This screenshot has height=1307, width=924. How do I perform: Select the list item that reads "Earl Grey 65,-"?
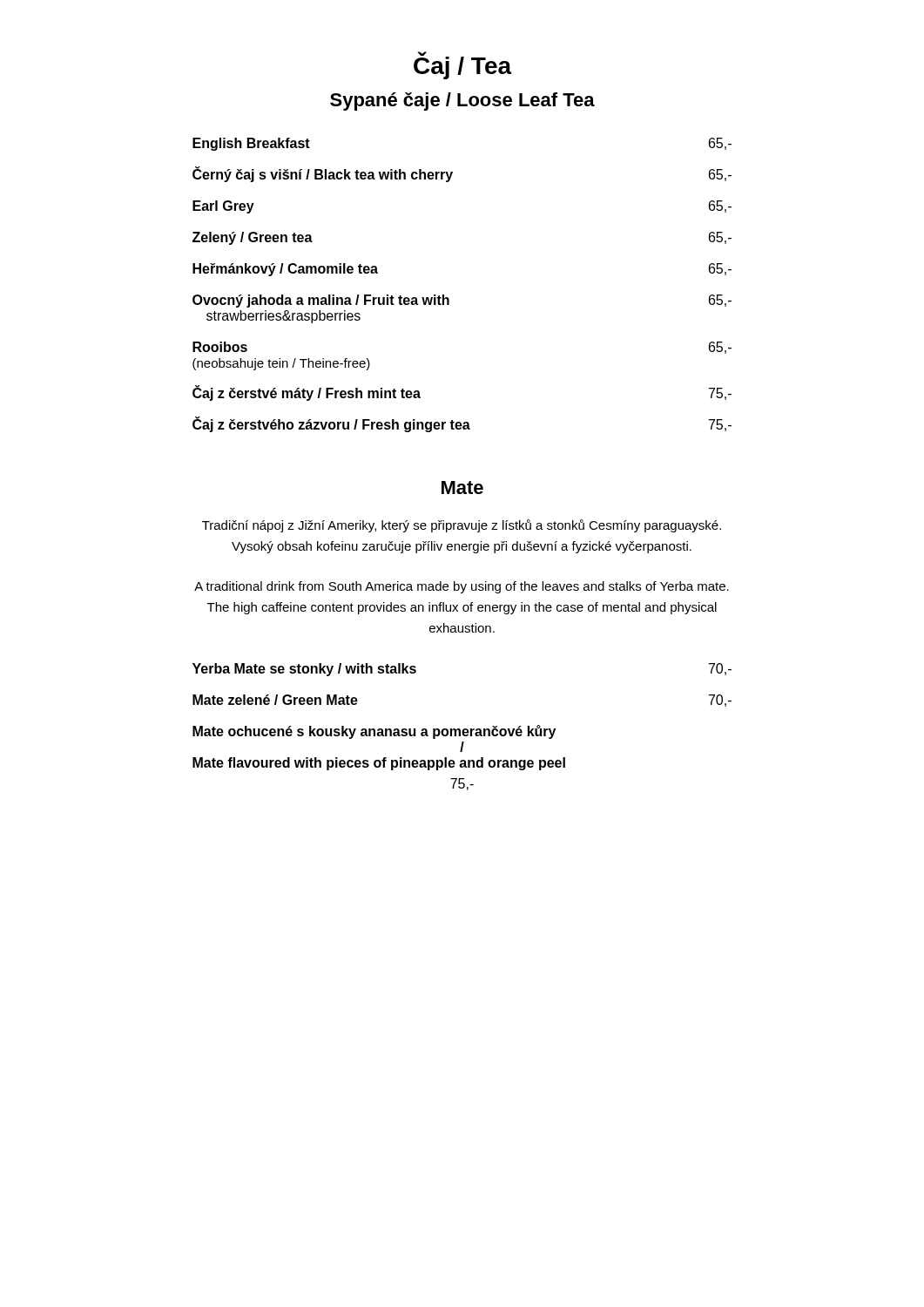pyautogui.click(x=229, y=207)
